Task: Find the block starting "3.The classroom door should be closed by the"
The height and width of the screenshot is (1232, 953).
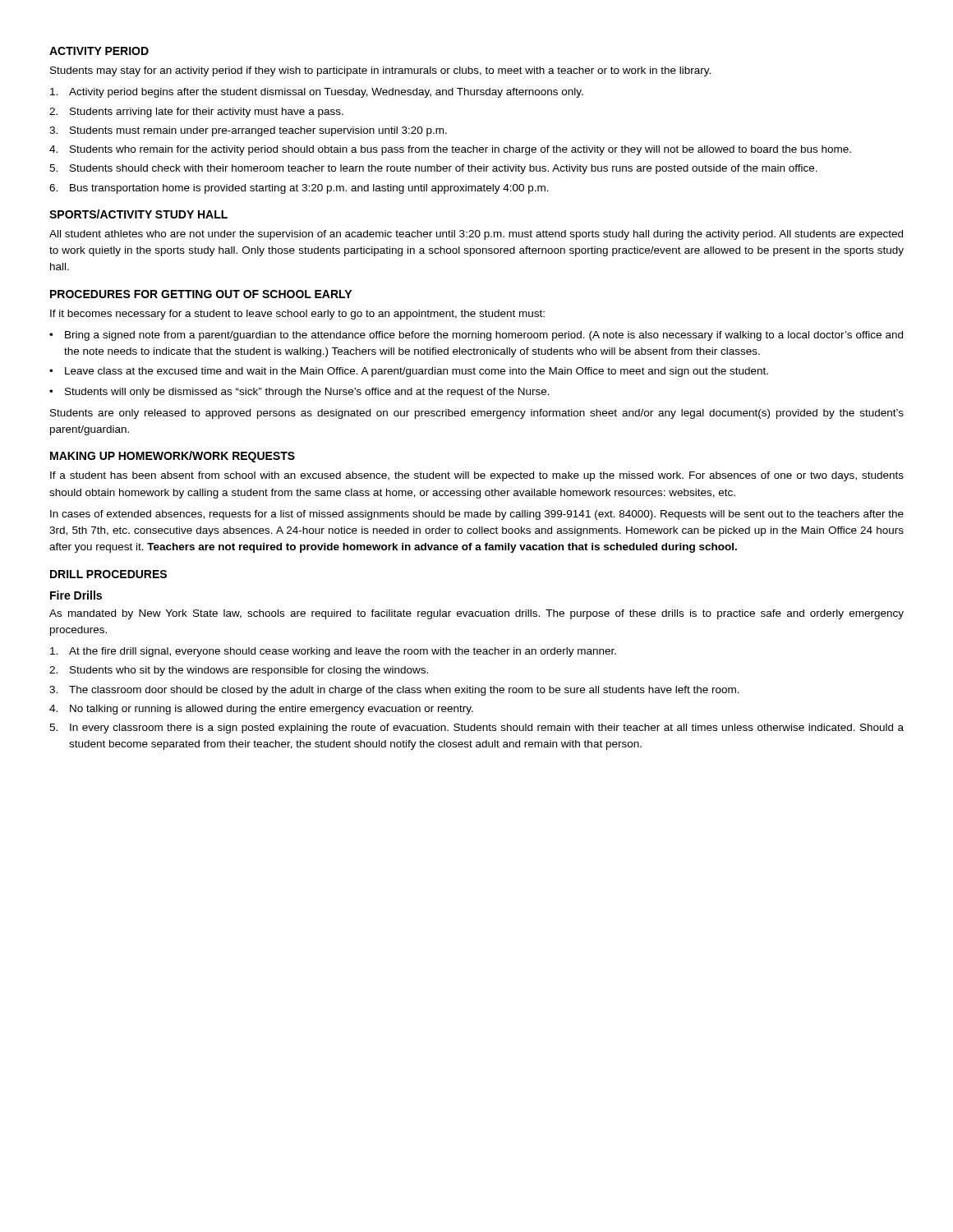Action: [x=476, y=690]
